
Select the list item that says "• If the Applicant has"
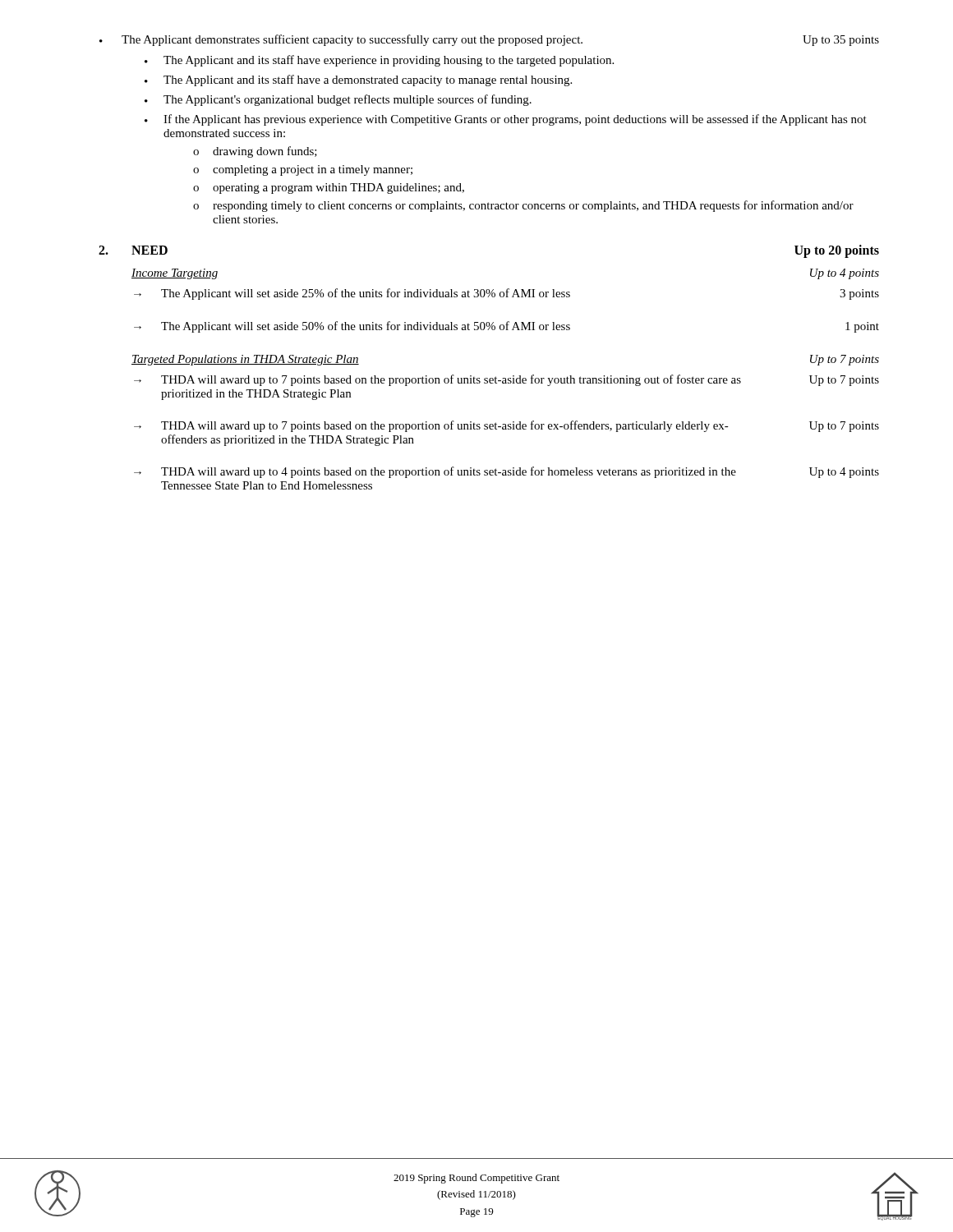click(x=511, y=126)
